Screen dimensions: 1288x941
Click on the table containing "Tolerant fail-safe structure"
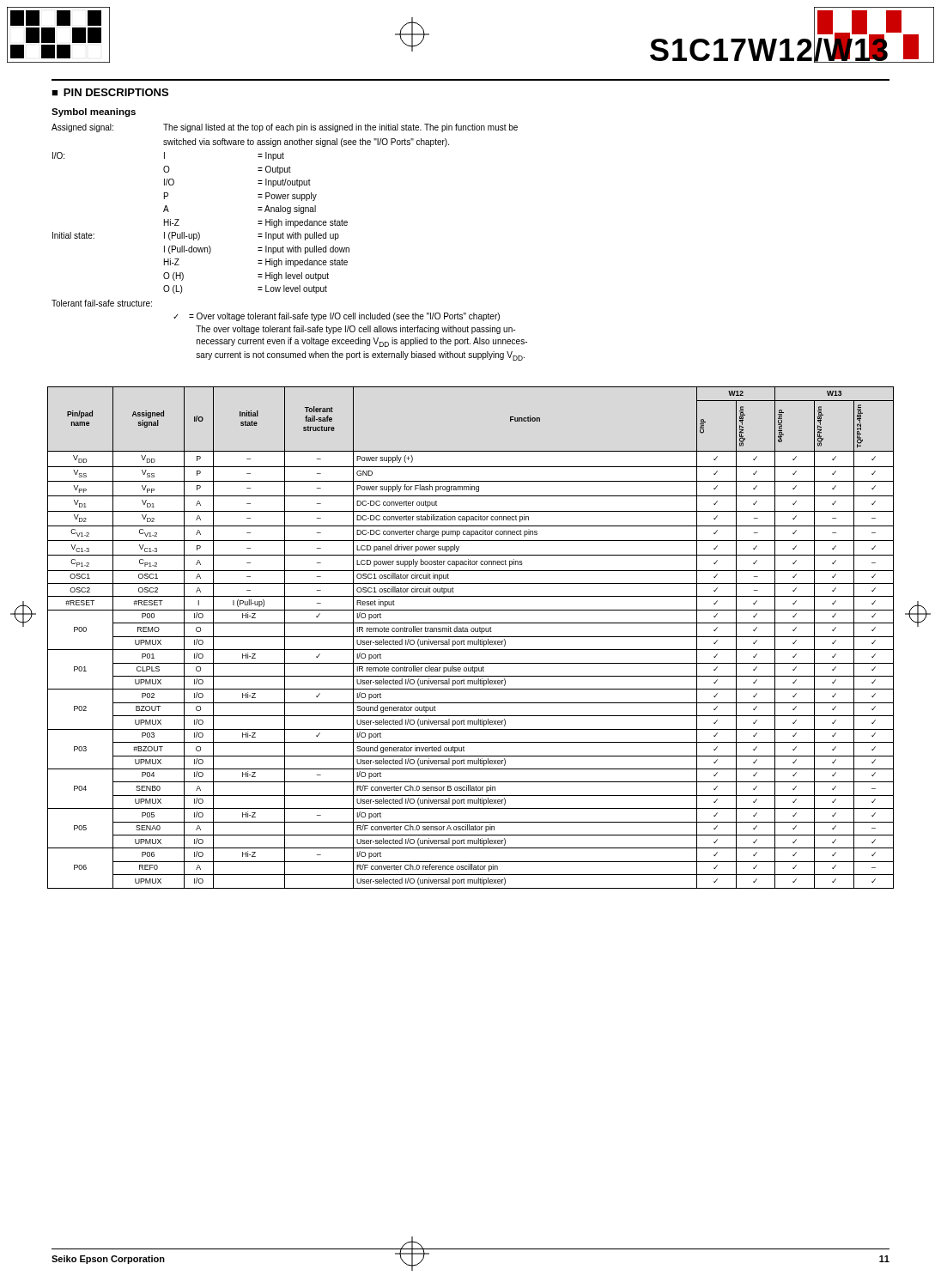[470, 637]
